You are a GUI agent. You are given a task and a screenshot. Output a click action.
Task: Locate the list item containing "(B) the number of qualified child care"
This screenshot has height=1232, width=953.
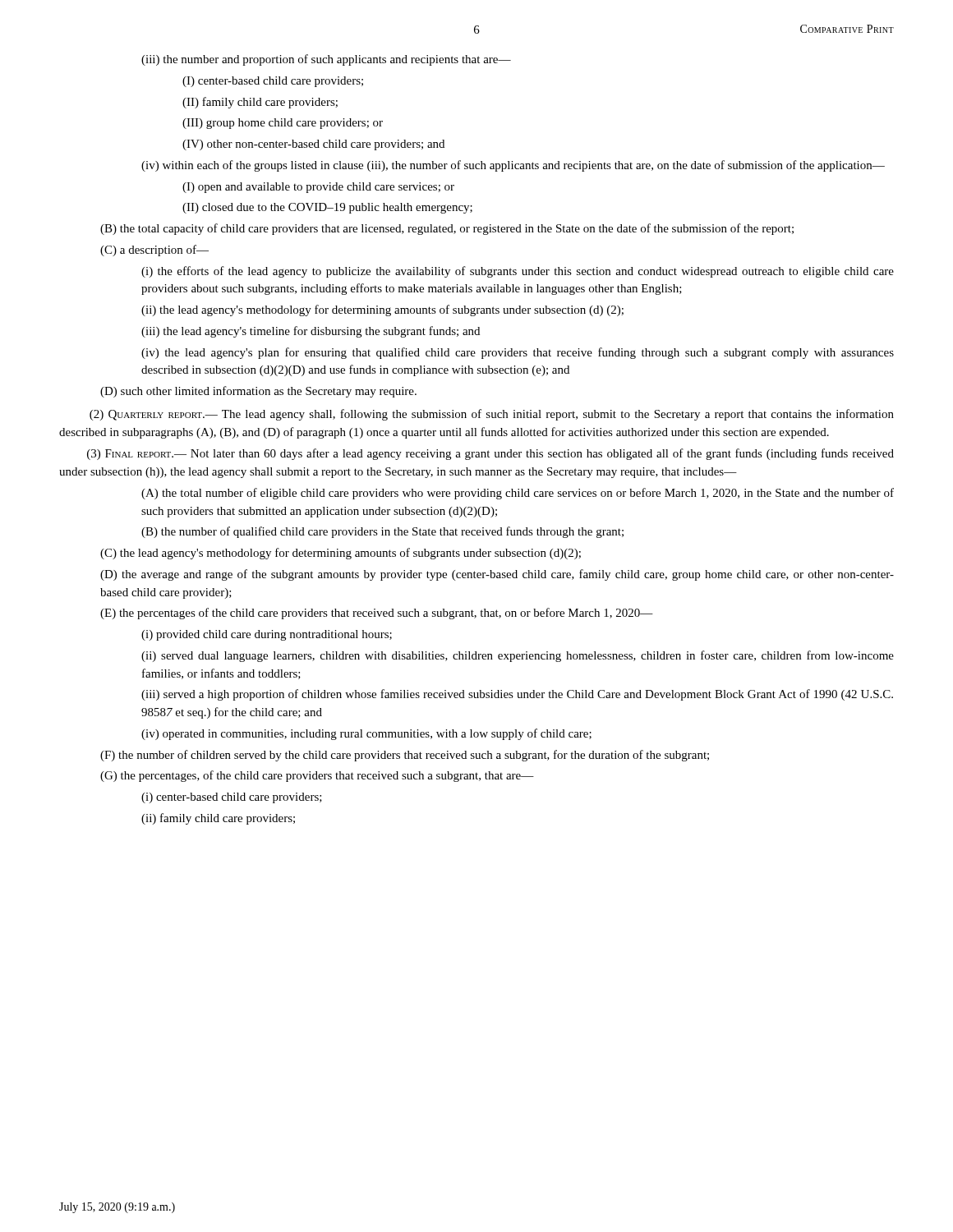click(x=518, y=532)
